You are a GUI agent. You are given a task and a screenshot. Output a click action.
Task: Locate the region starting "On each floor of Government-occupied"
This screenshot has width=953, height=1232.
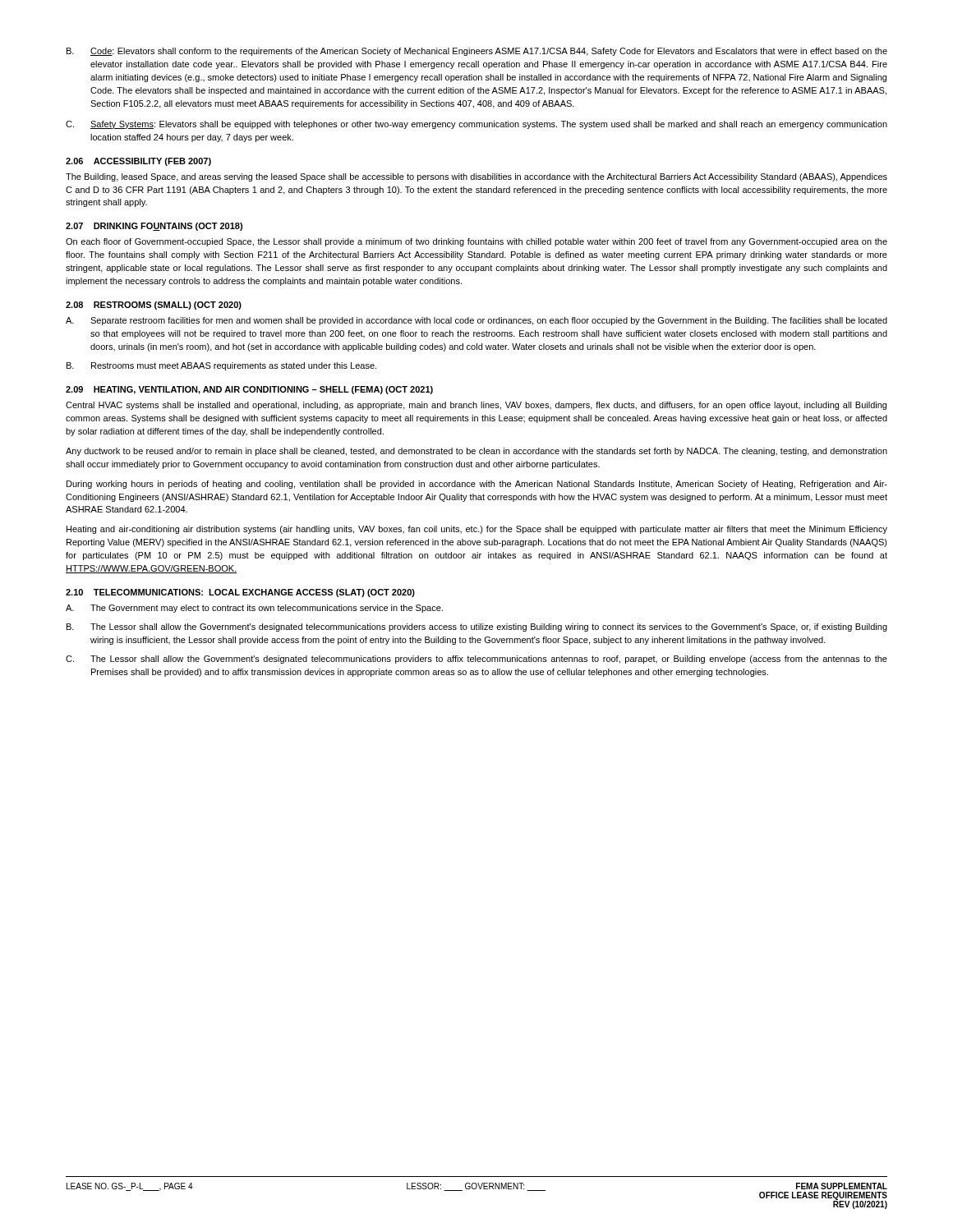(x=476, y=262)
